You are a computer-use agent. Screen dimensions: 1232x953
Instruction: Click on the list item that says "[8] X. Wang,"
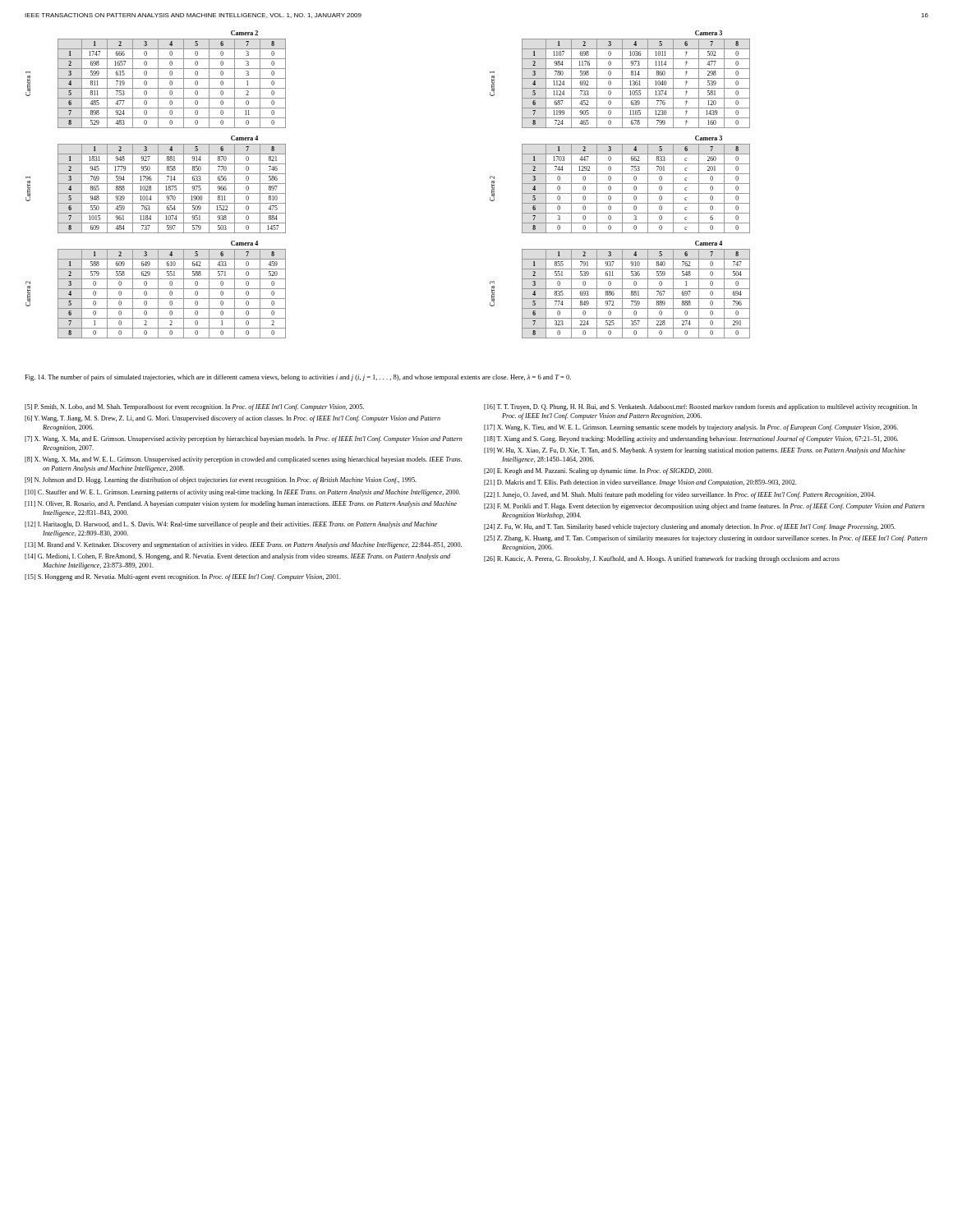tap(244, 464)
